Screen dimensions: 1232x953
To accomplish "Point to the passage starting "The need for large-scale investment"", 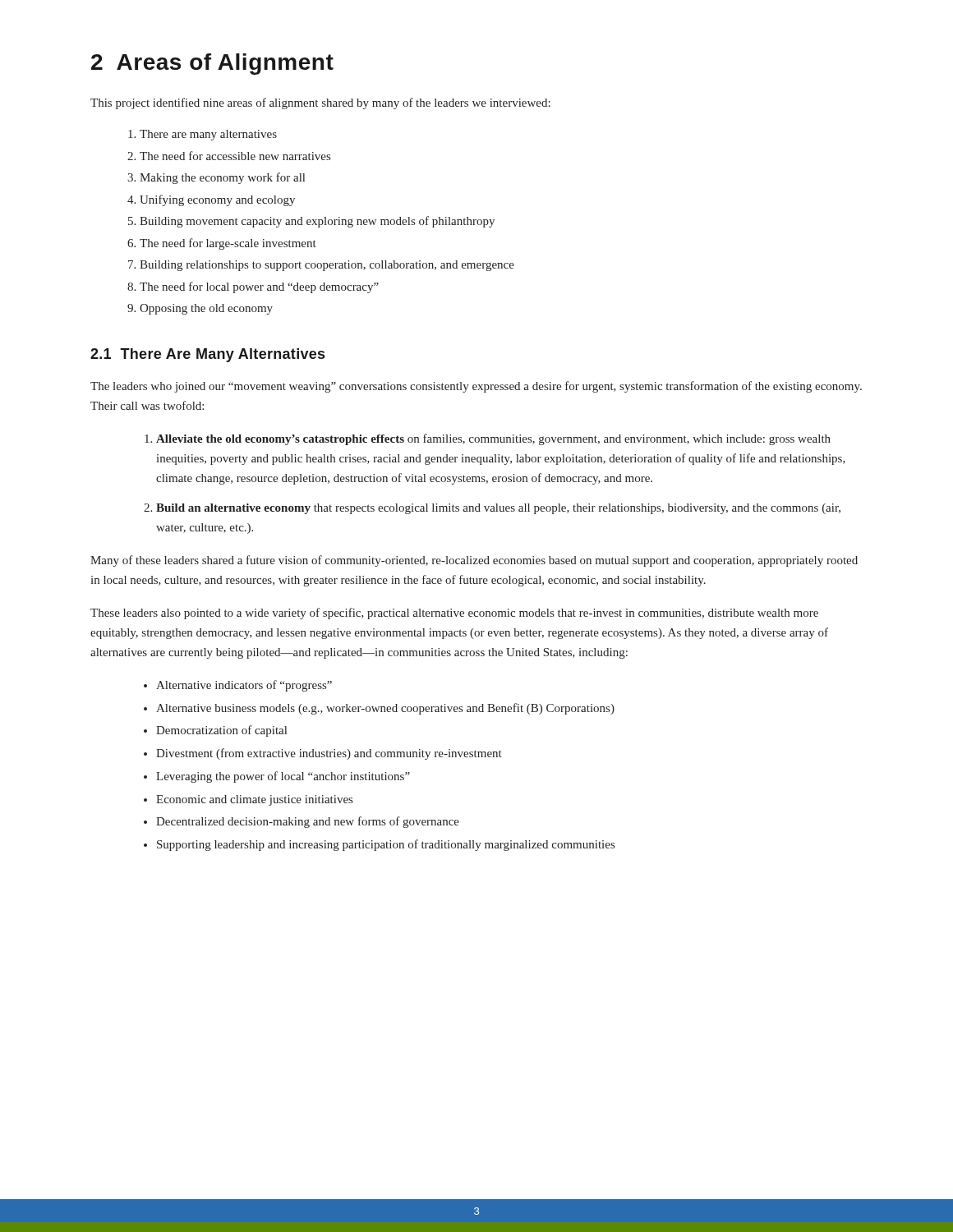I will pos(228,243).
